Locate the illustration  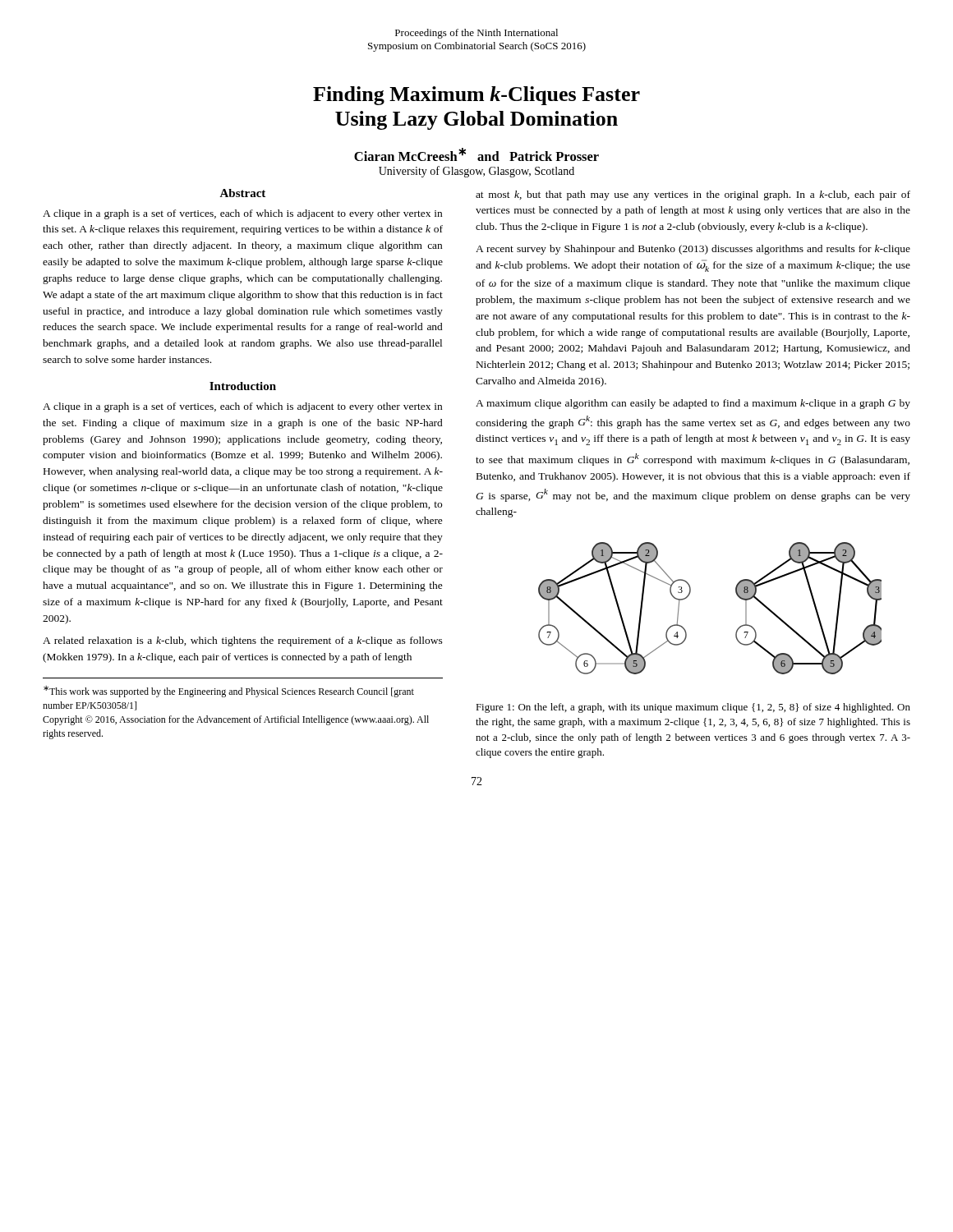[693, 644]
